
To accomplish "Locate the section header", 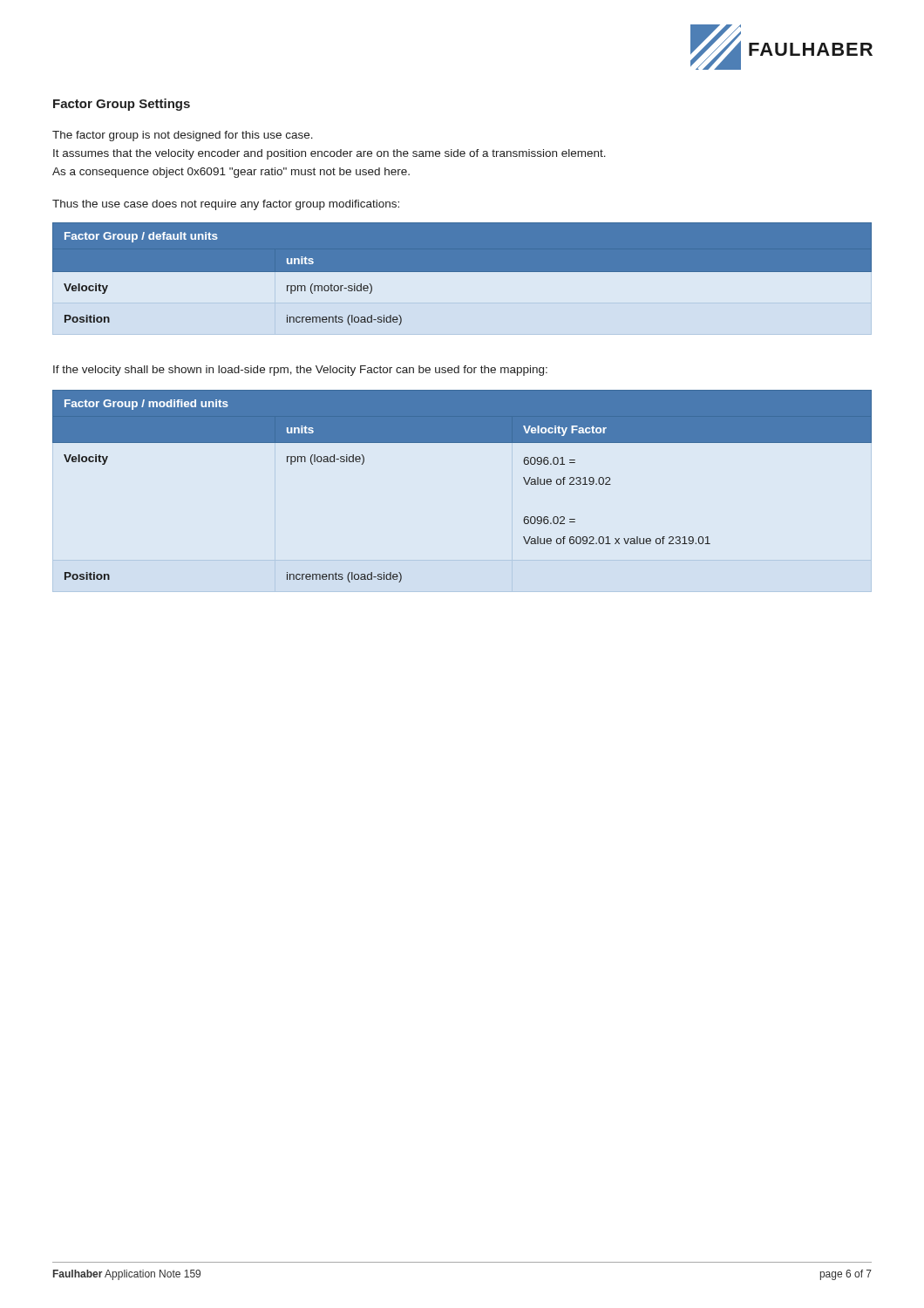I will point(121,103).
